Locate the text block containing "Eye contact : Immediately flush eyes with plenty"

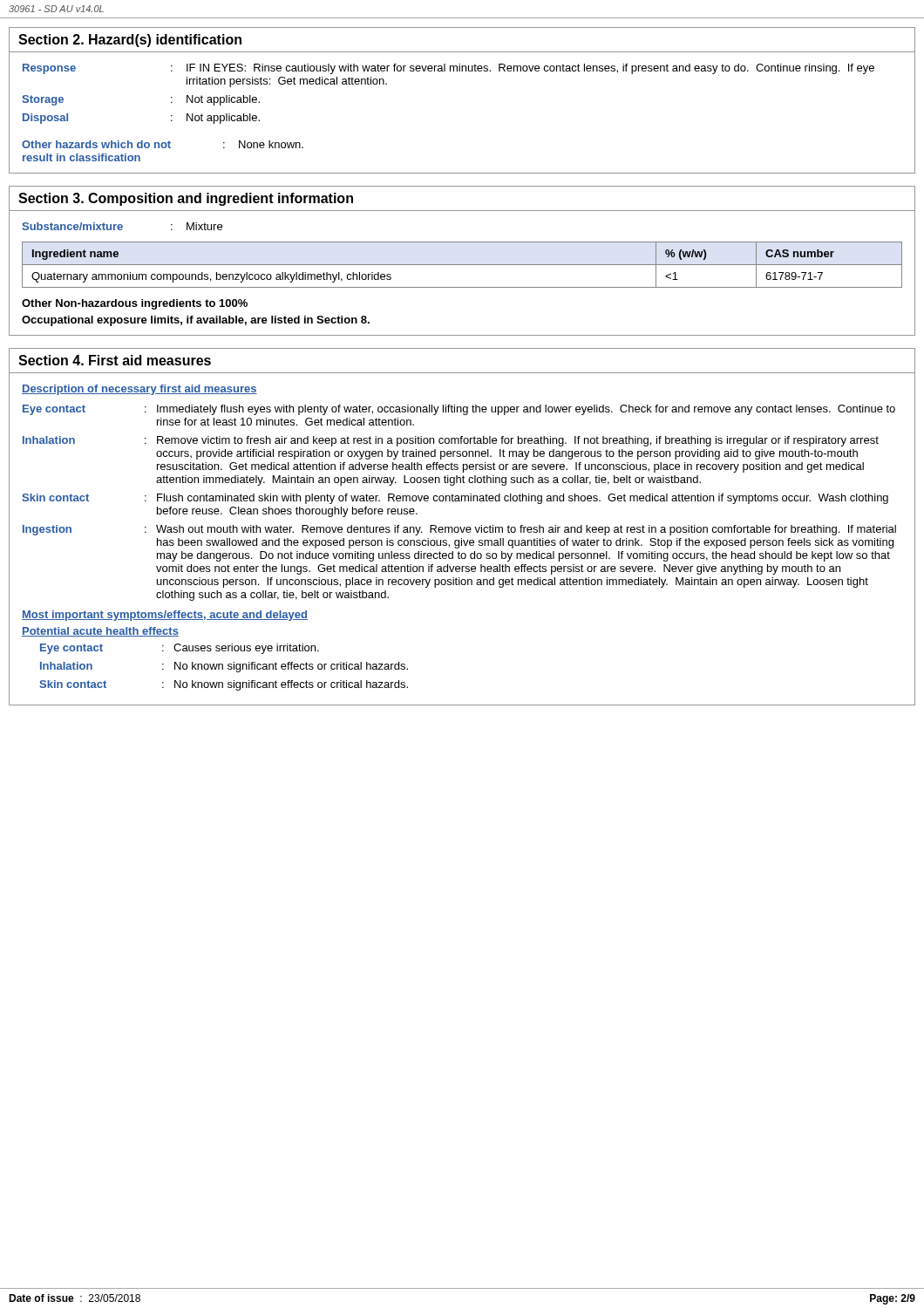(x=462, y=415)
